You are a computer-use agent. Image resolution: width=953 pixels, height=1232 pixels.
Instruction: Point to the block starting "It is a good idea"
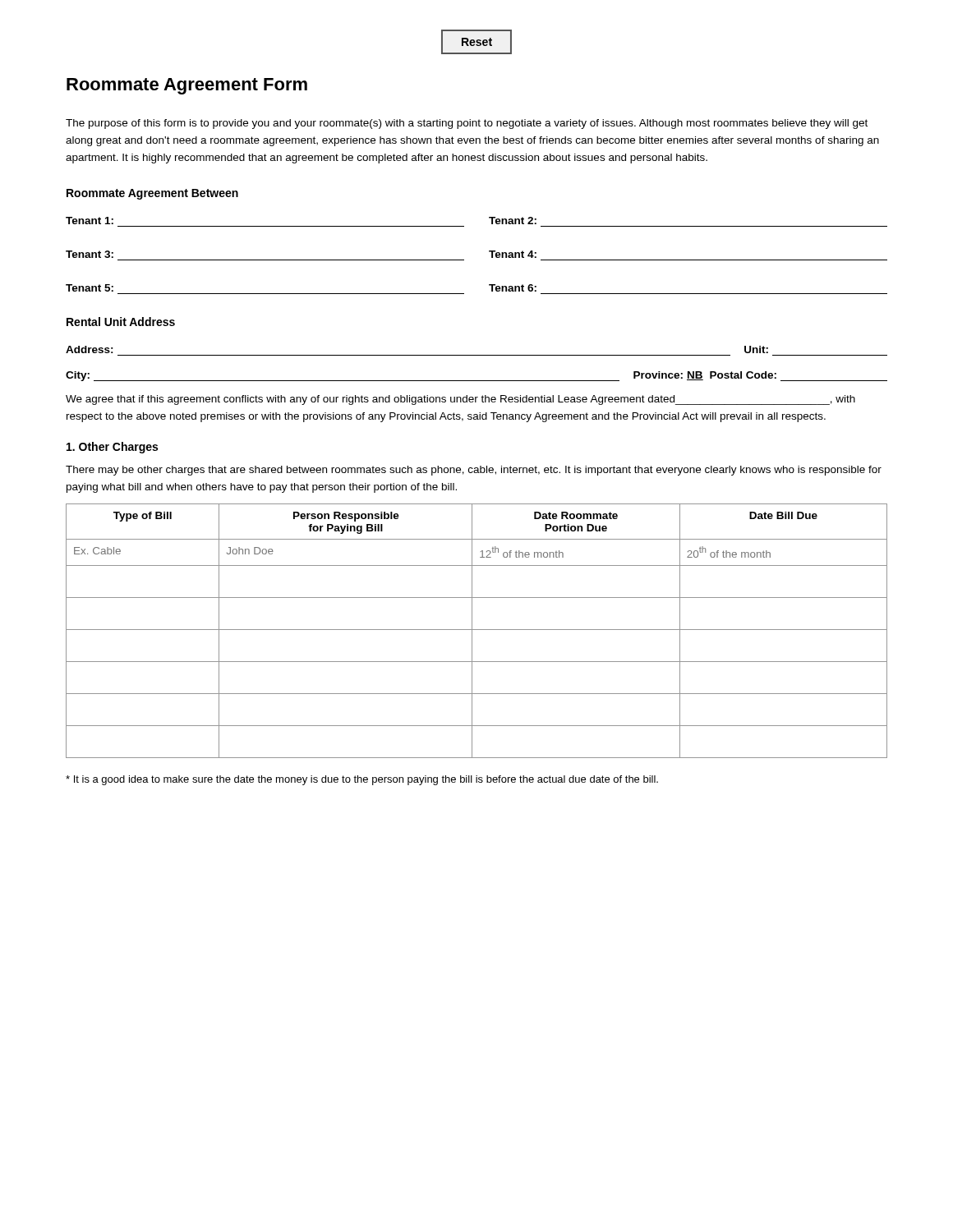coord(362,779)
